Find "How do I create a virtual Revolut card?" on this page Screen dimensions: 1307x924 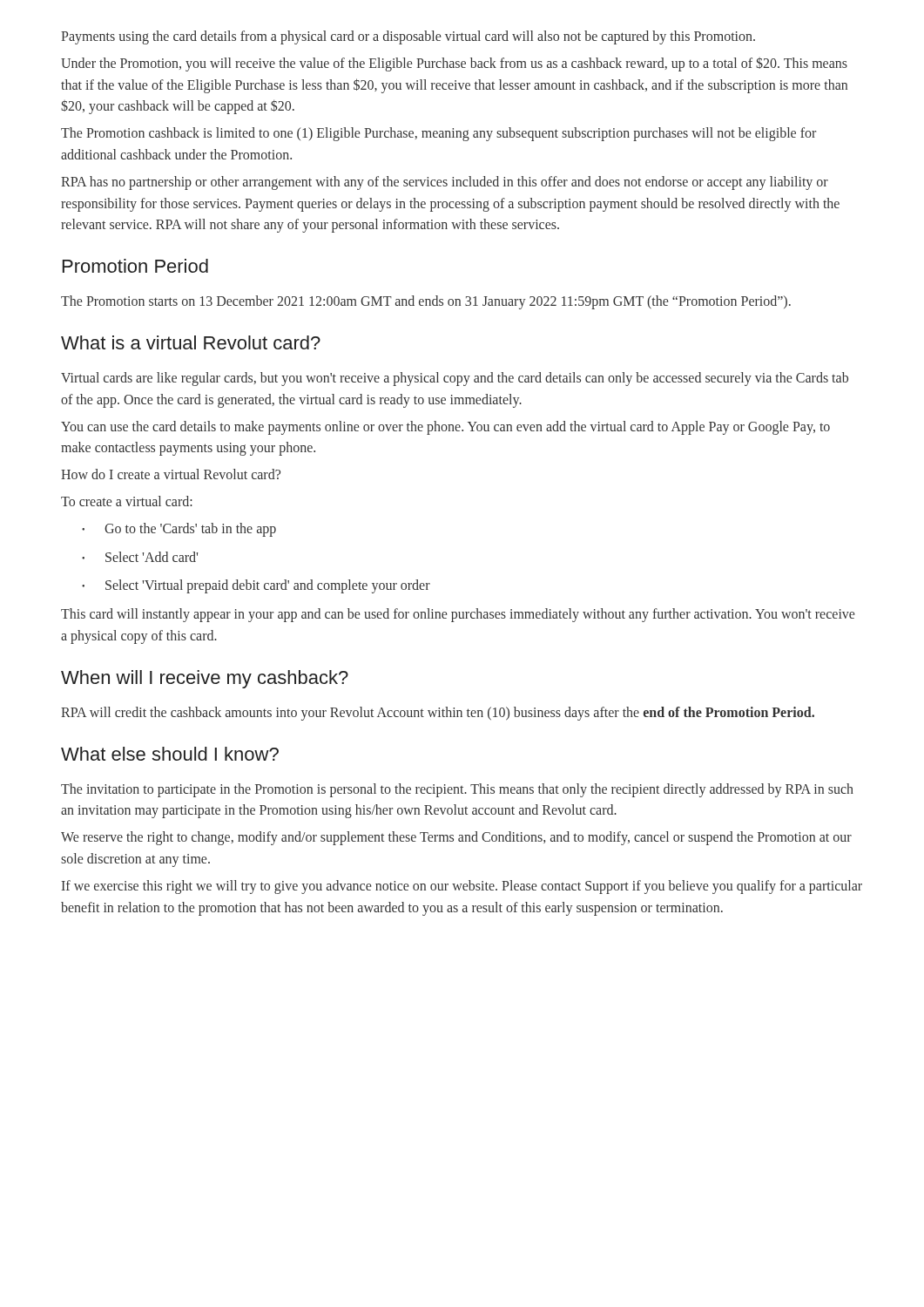pyautogui.click(x=171, y=475)
